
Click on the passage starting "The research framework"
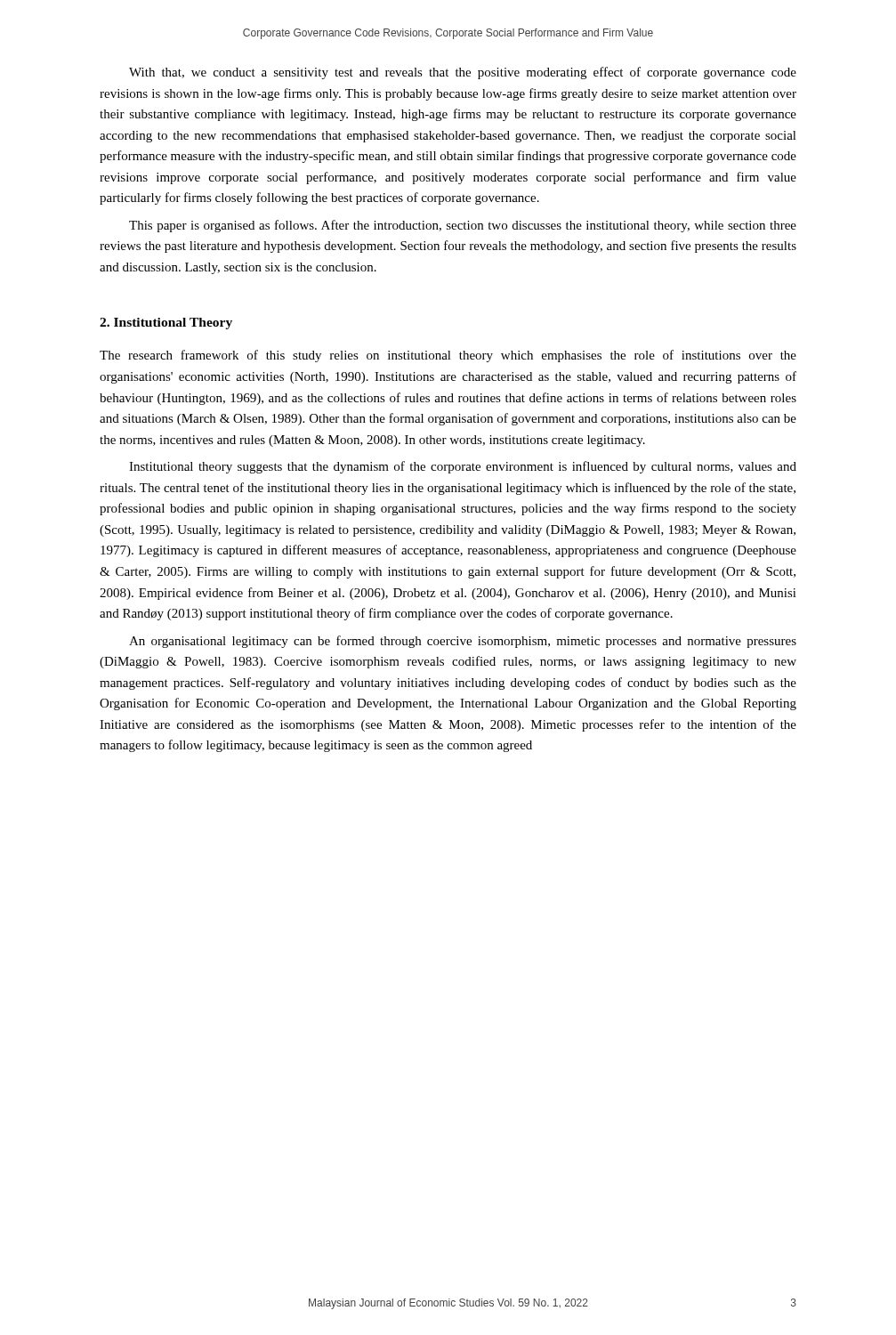click(x=448, y=398)
